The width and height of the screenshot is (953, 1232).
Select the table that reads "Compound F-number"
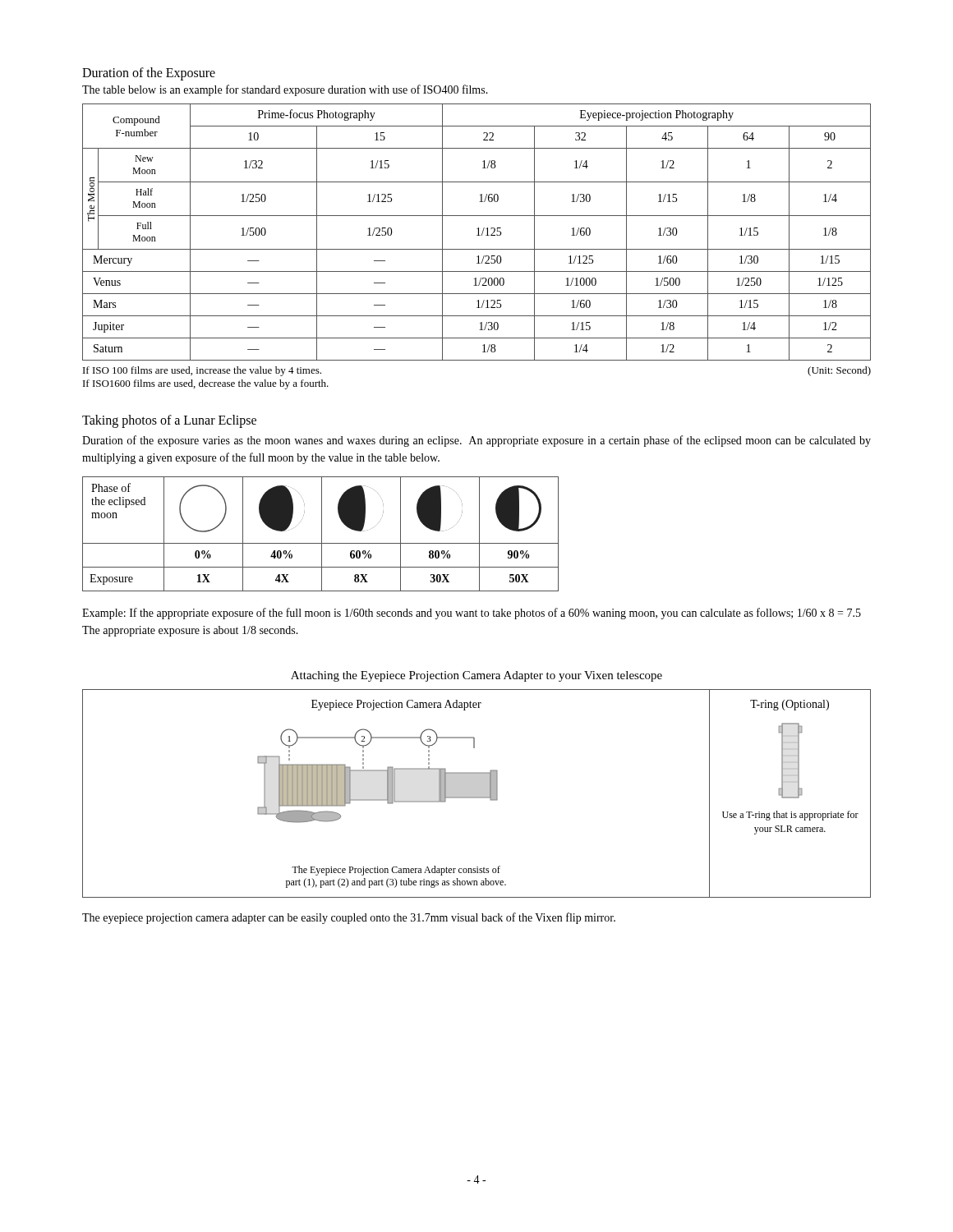point(476,232)
